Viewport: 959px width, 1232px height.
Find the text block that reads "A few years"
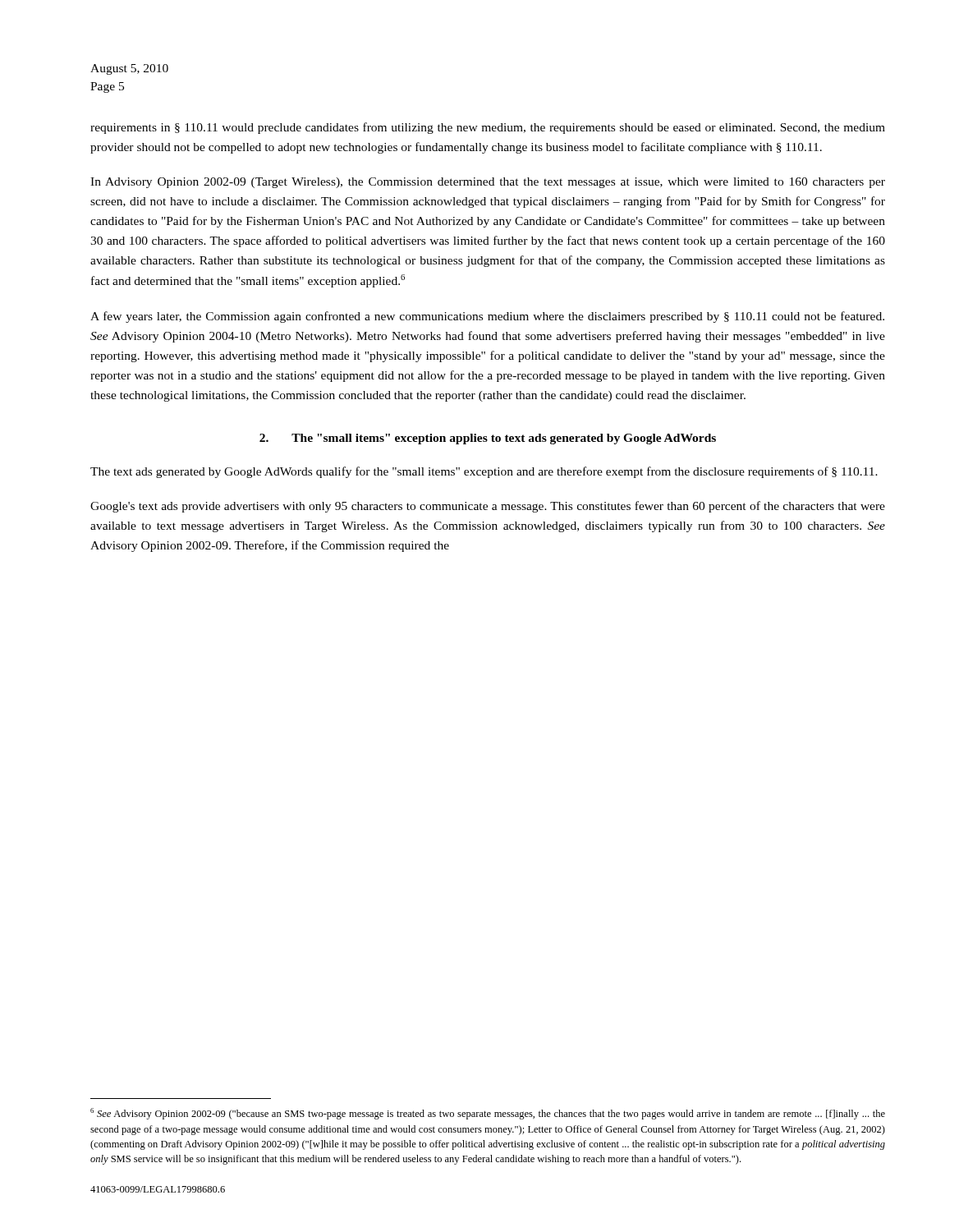(x=488, y=355)
